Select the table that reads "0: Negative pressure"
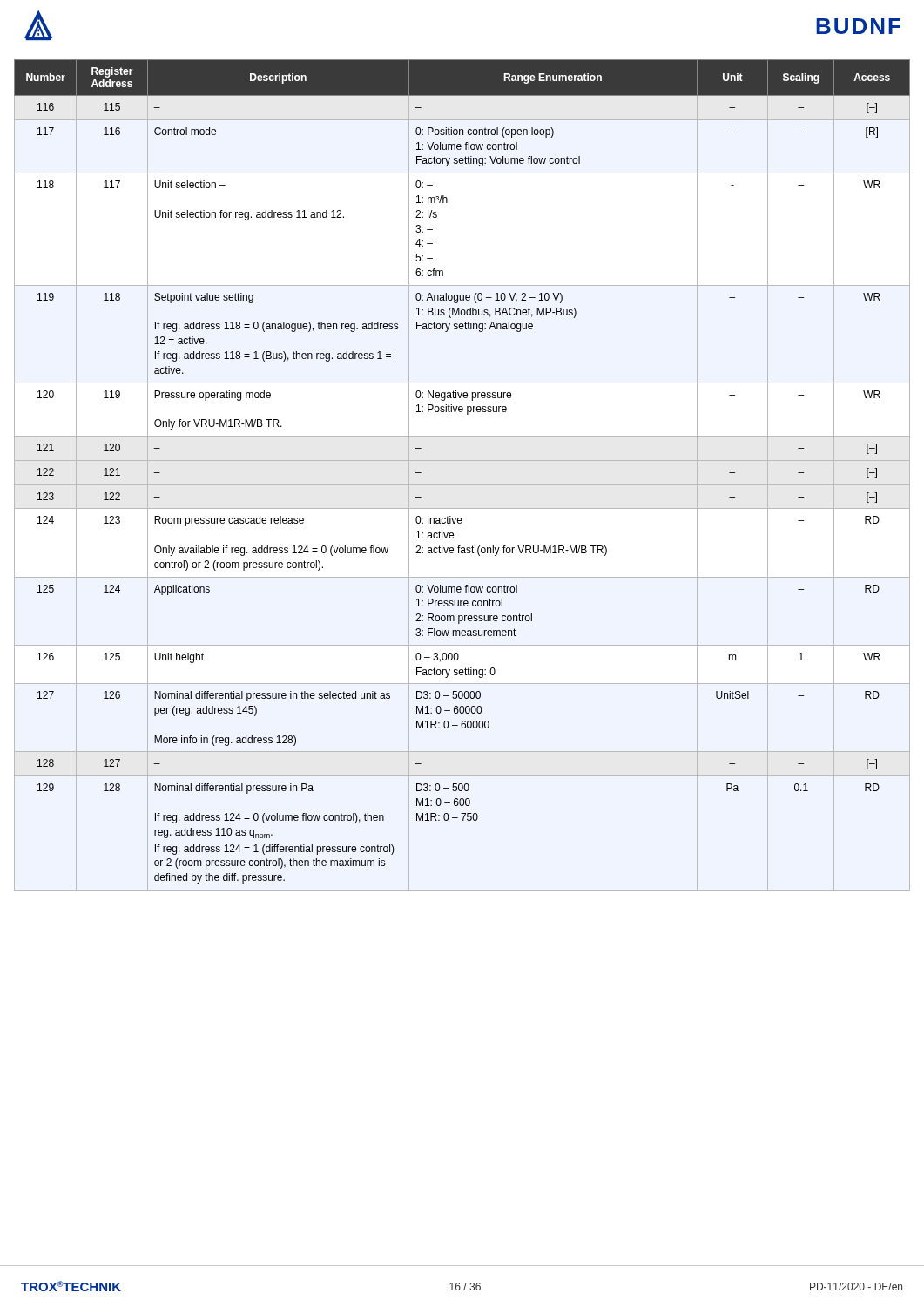This screenshot has height=1307, width=924. 462,659
